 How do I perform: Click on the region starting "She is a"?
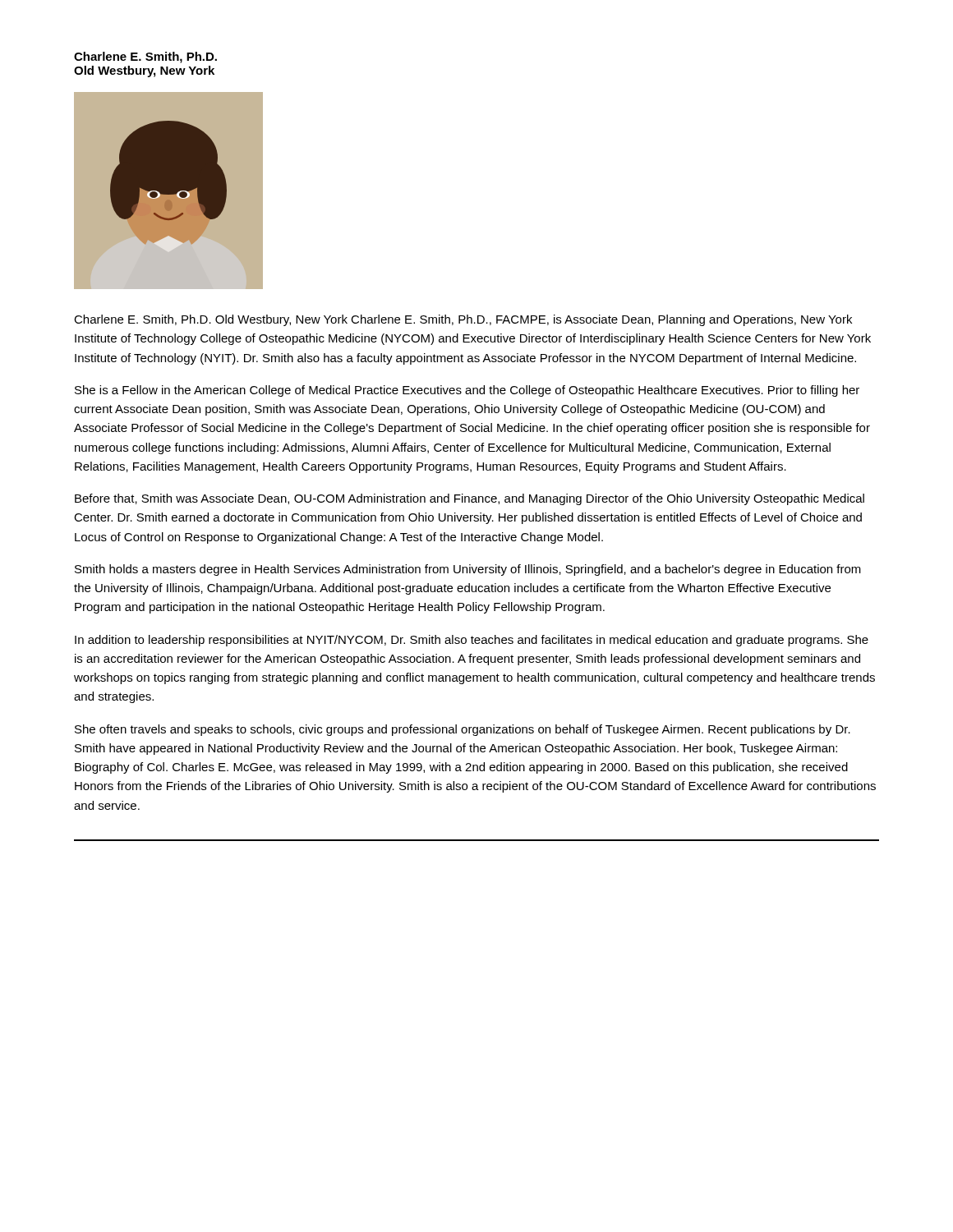(472, 428)
